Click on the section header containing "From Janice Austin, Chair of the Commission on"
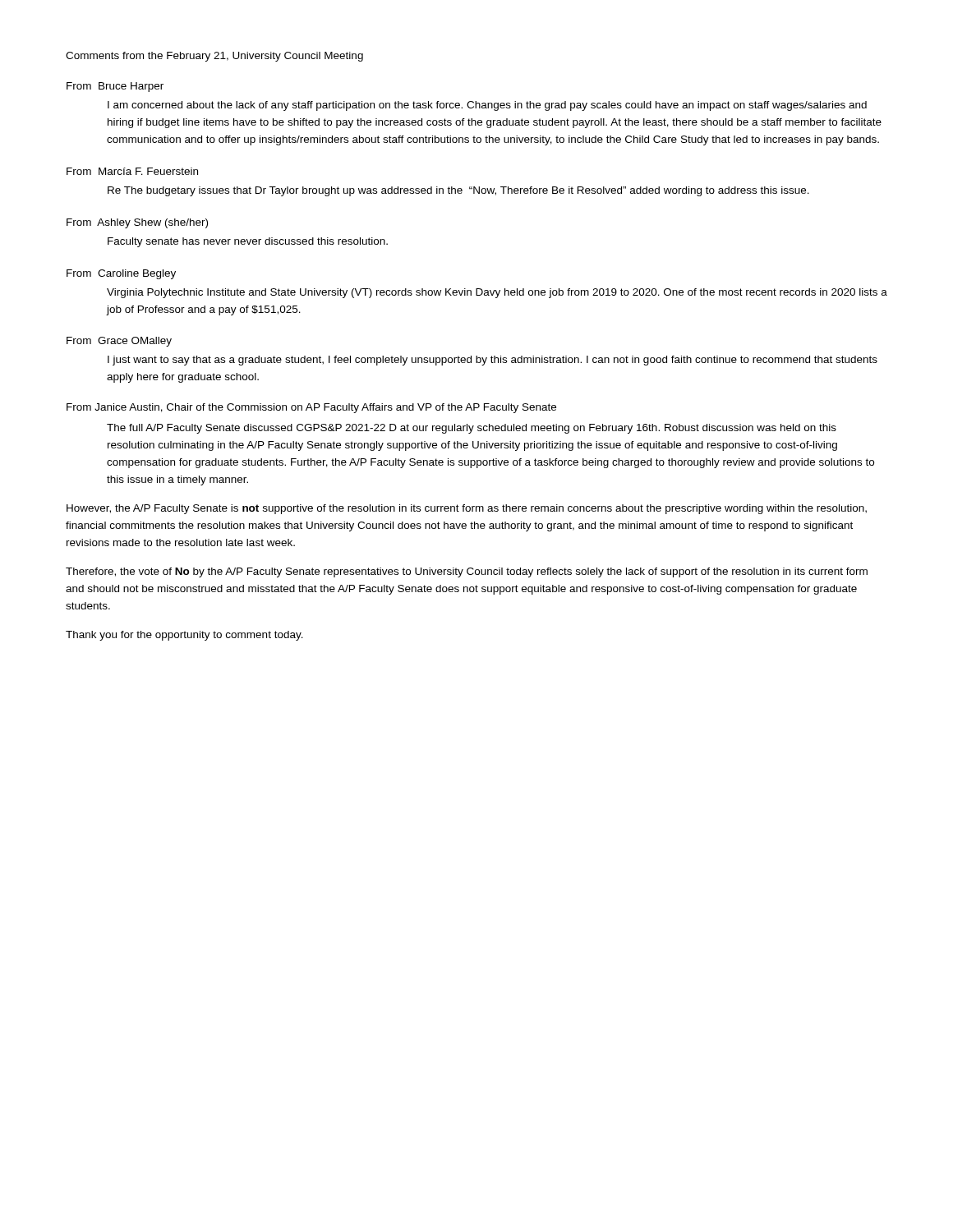Viewport: 953px width, 1232px height. (x=311, y=407)
